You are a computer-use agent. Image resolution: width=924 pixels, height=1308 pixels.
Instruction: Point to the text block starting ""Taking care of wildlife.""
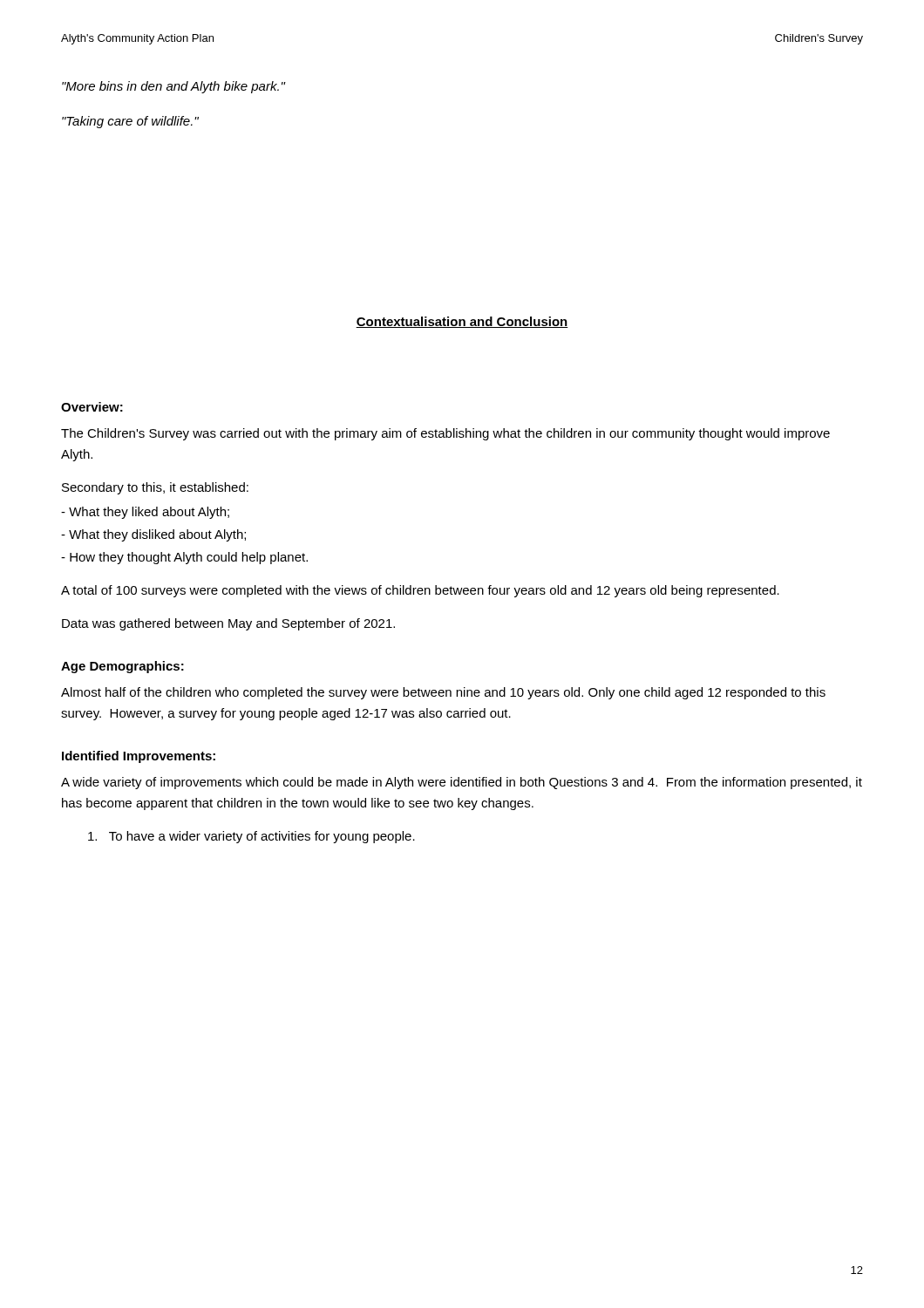coord(130,121)
